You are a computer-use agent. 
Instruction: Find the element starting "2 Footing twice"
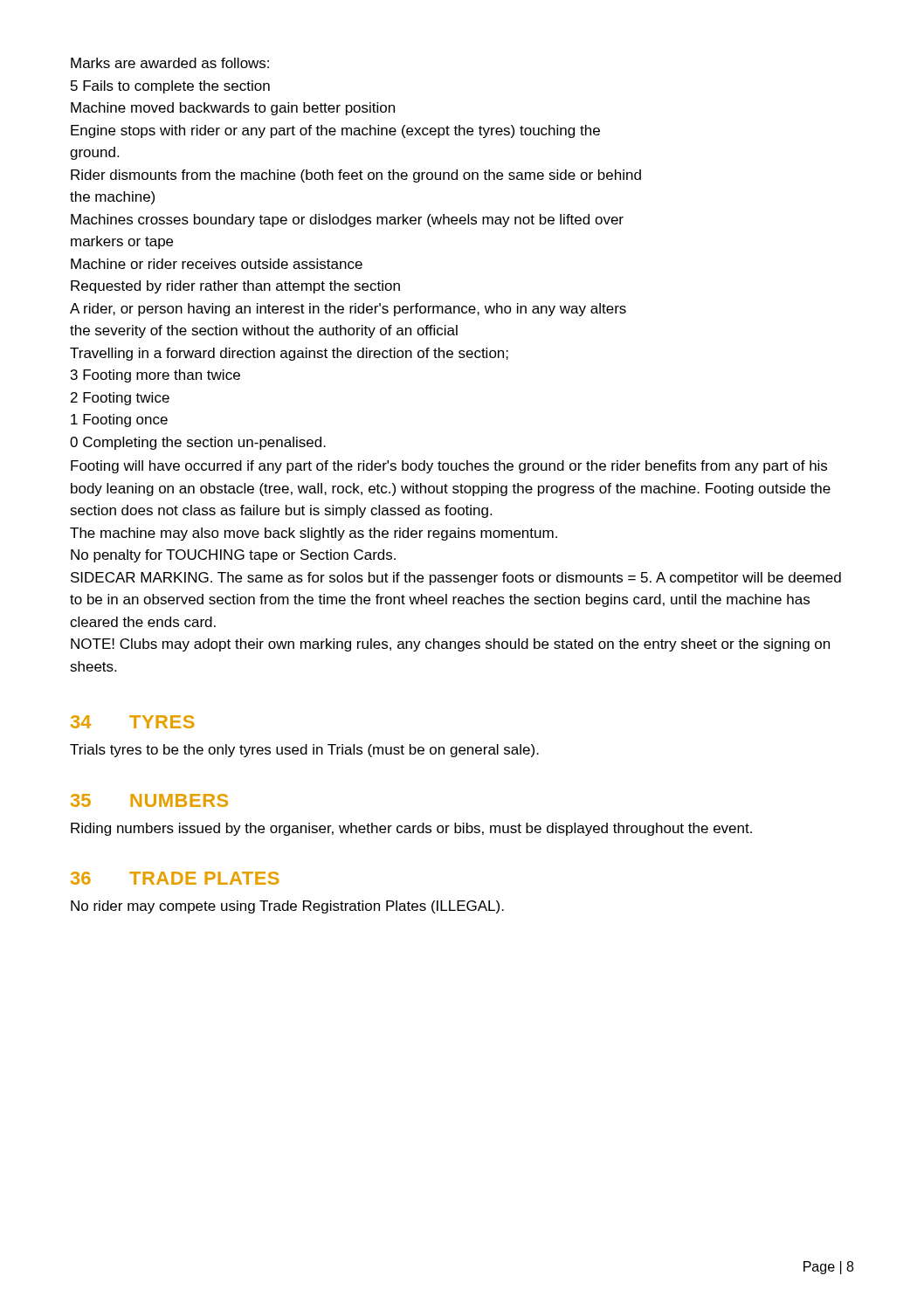120,397
